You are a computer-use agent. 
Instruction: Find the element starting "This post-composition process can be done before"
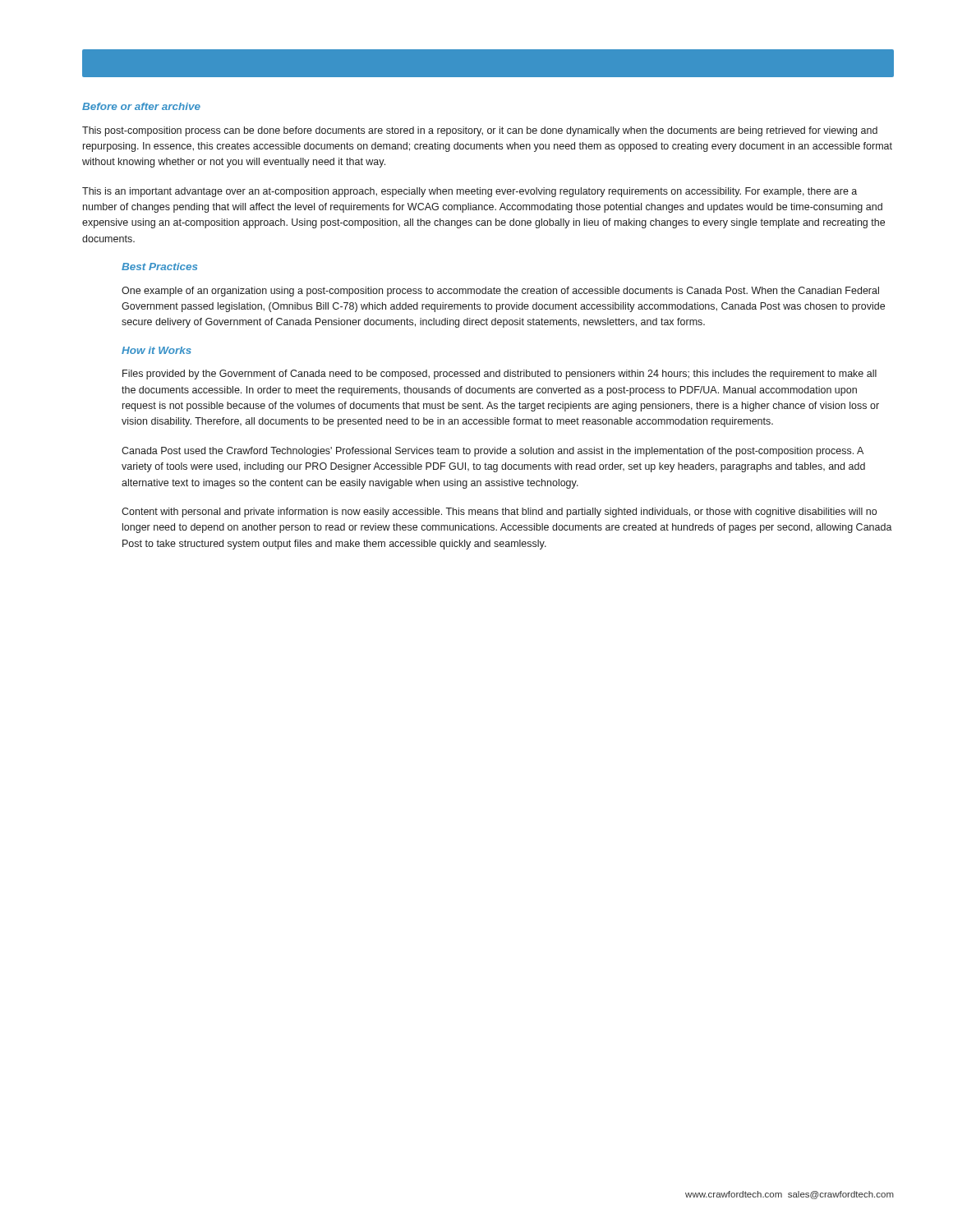point(488,147)
